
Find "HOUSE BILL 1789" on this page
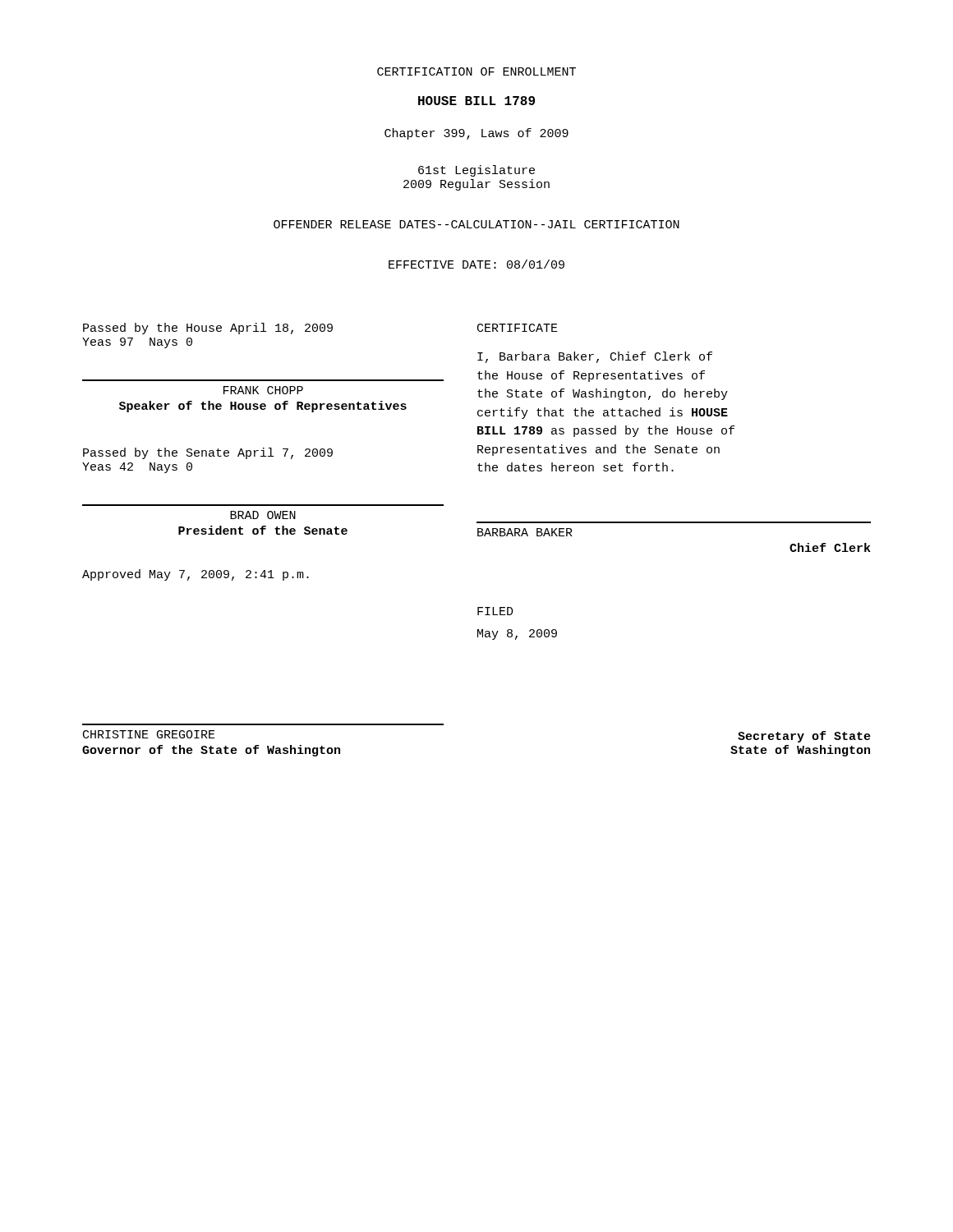click(x=476, y=102)
